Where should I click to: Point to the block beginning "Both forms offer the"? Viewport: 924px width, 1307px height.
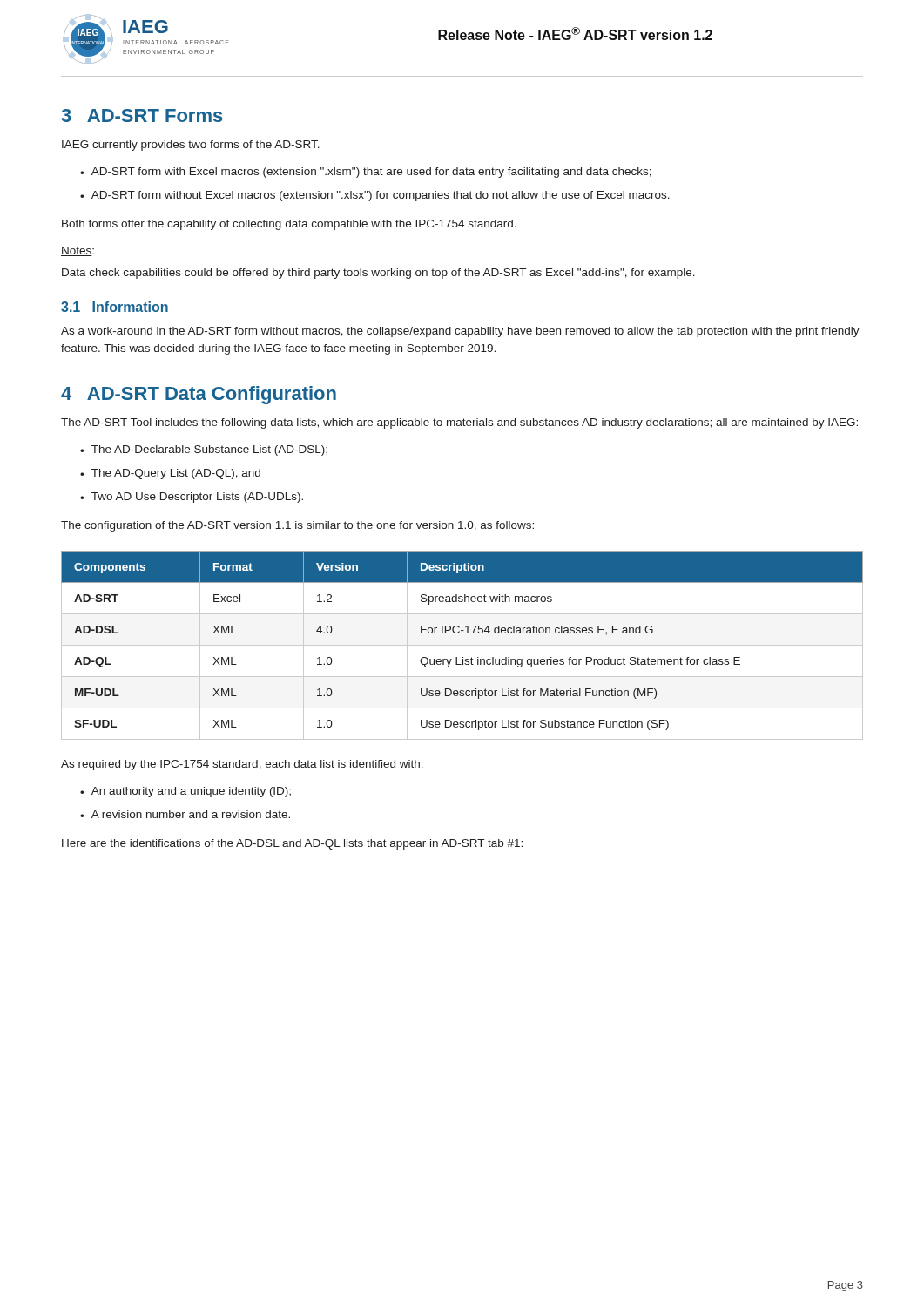pyautogui.click(x=289, y=223)
